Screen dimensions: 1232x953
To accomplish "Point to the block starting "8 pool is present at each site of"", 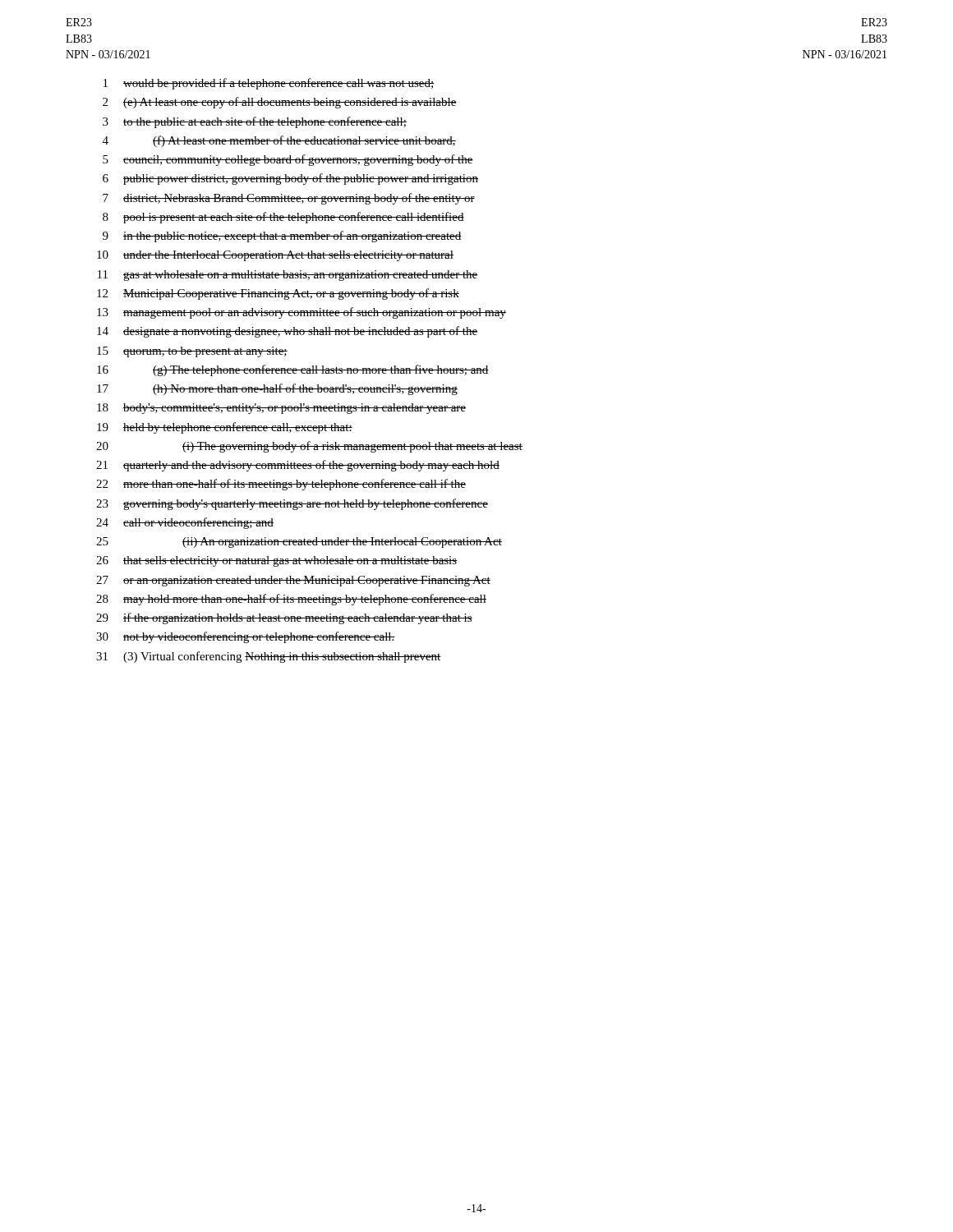I will 283,218.
